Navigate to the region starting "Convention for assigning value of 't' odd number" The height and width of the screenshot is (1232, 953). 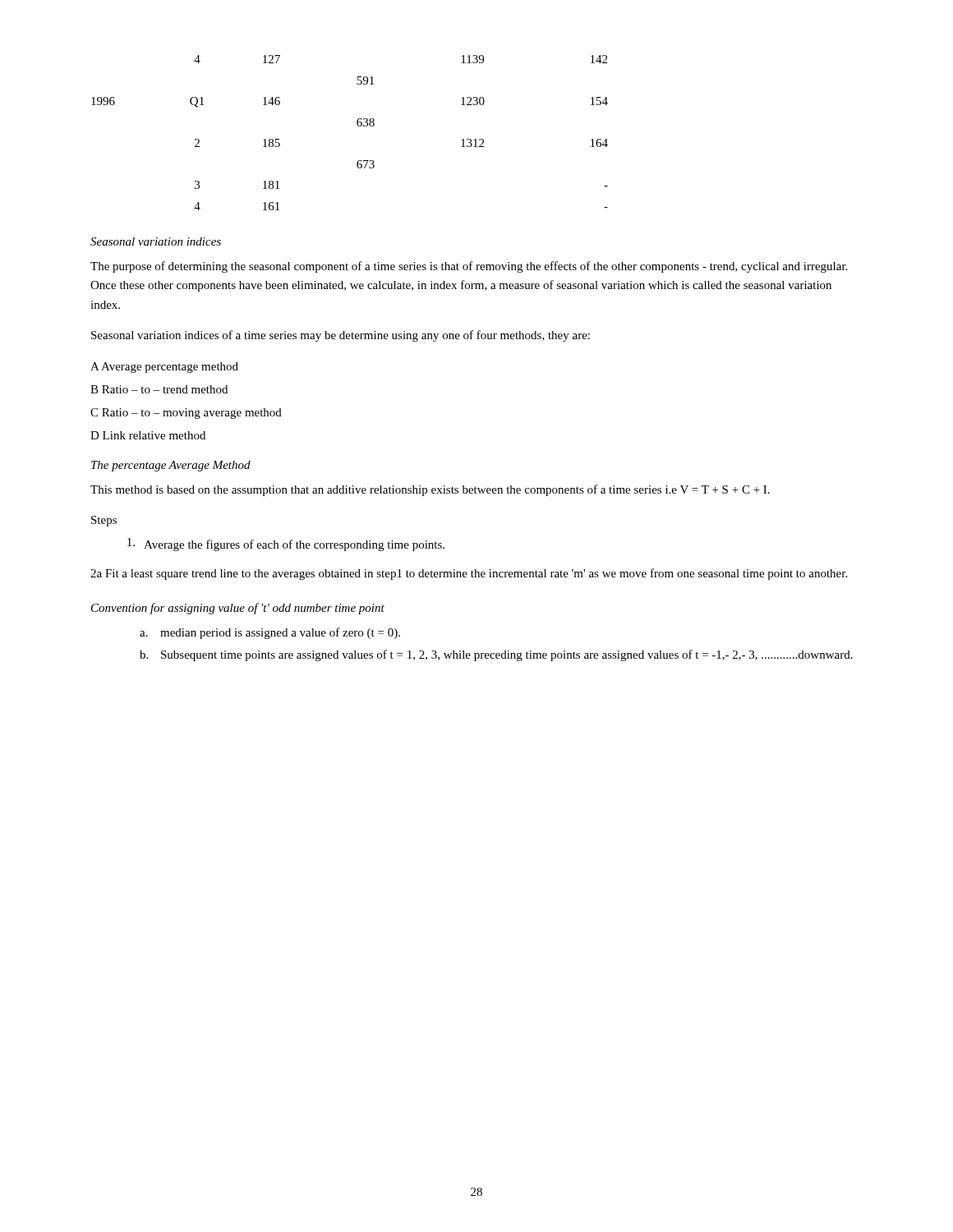coord(237,608)
